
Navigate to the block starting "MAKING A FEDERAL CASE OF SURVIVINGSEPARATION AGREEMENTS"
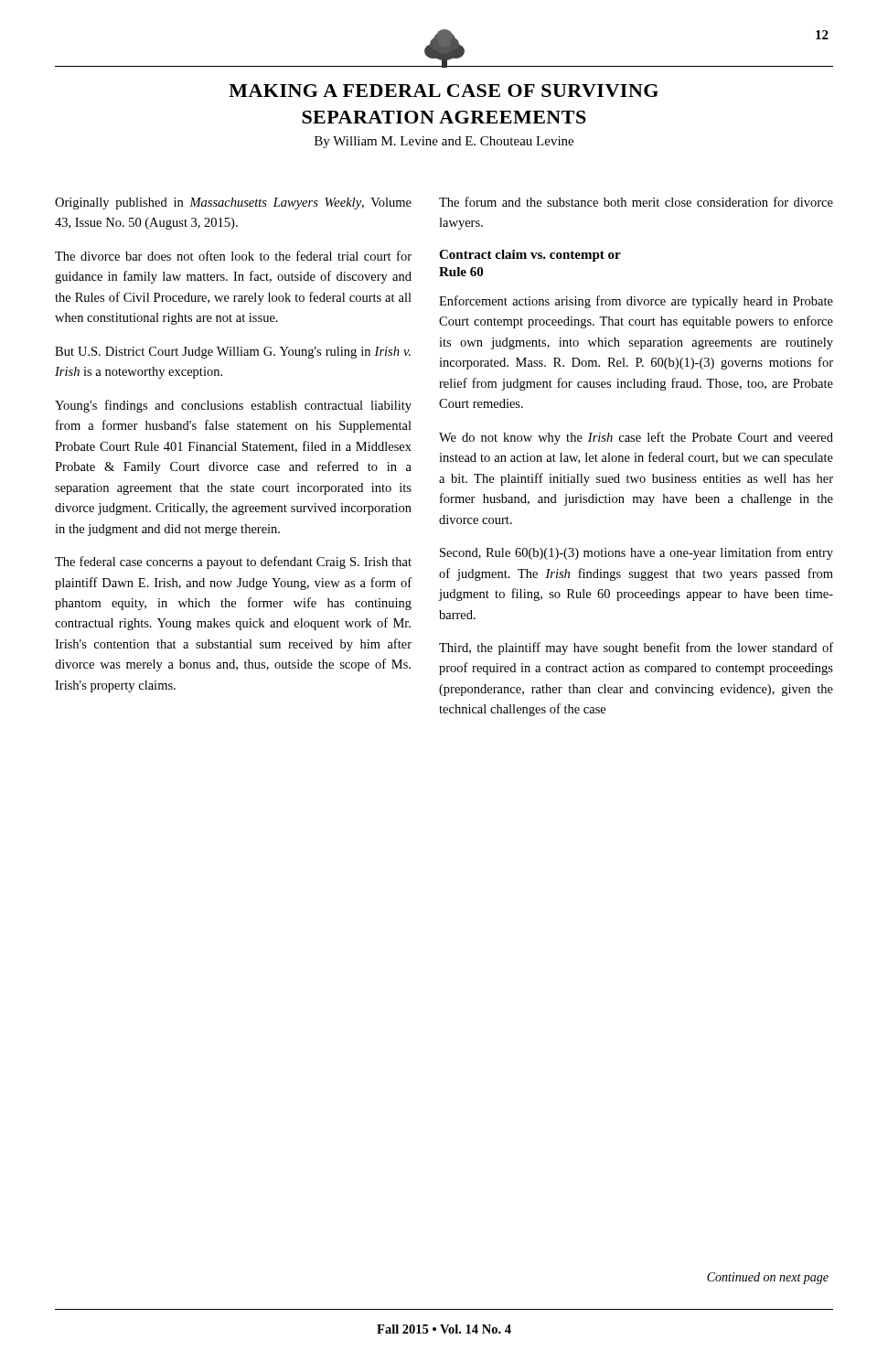tap(444, 114)
